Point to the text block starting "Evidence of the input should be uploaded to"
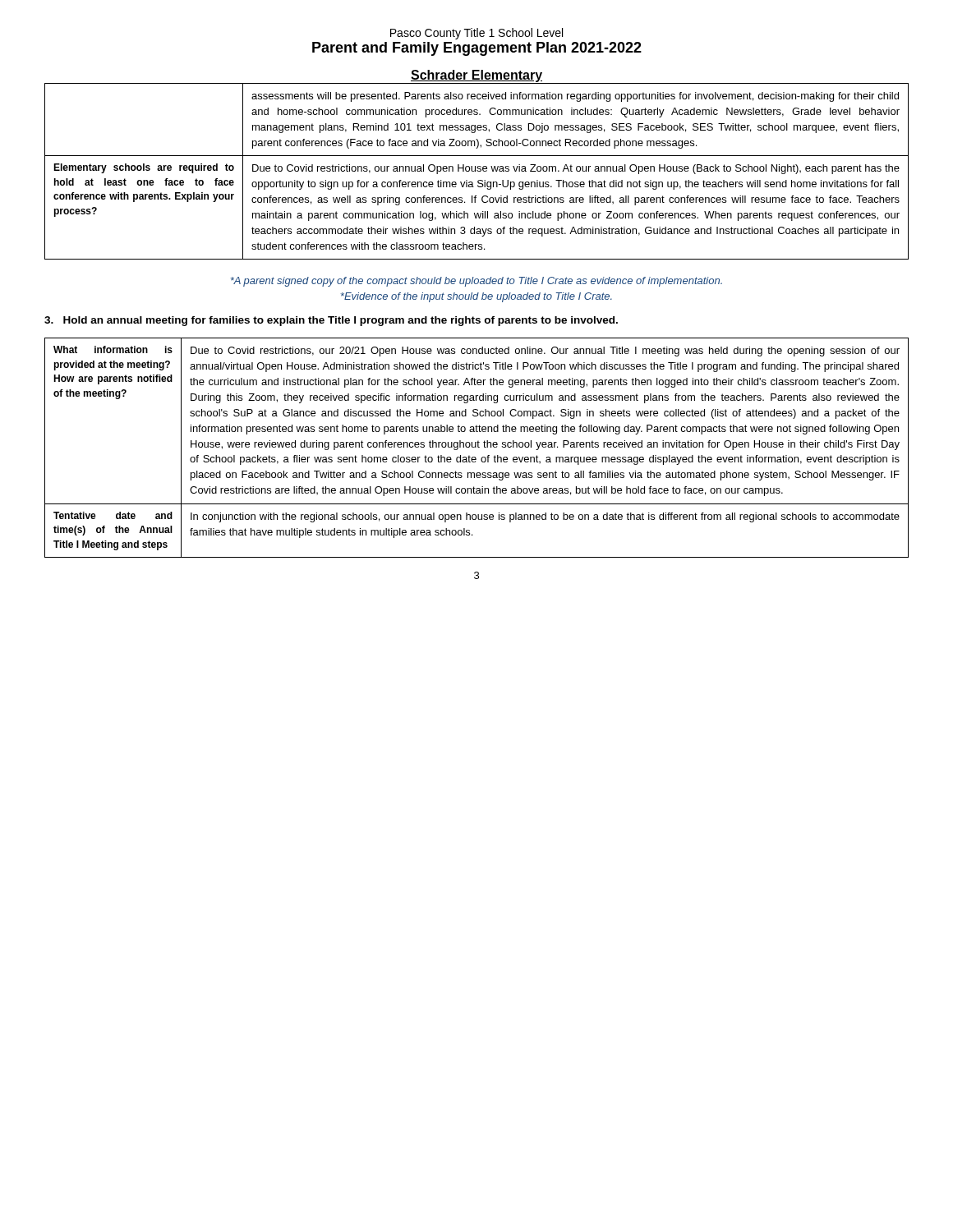Image resolution: width=953 pixels, height=1232 pixels. coord(476,296)
